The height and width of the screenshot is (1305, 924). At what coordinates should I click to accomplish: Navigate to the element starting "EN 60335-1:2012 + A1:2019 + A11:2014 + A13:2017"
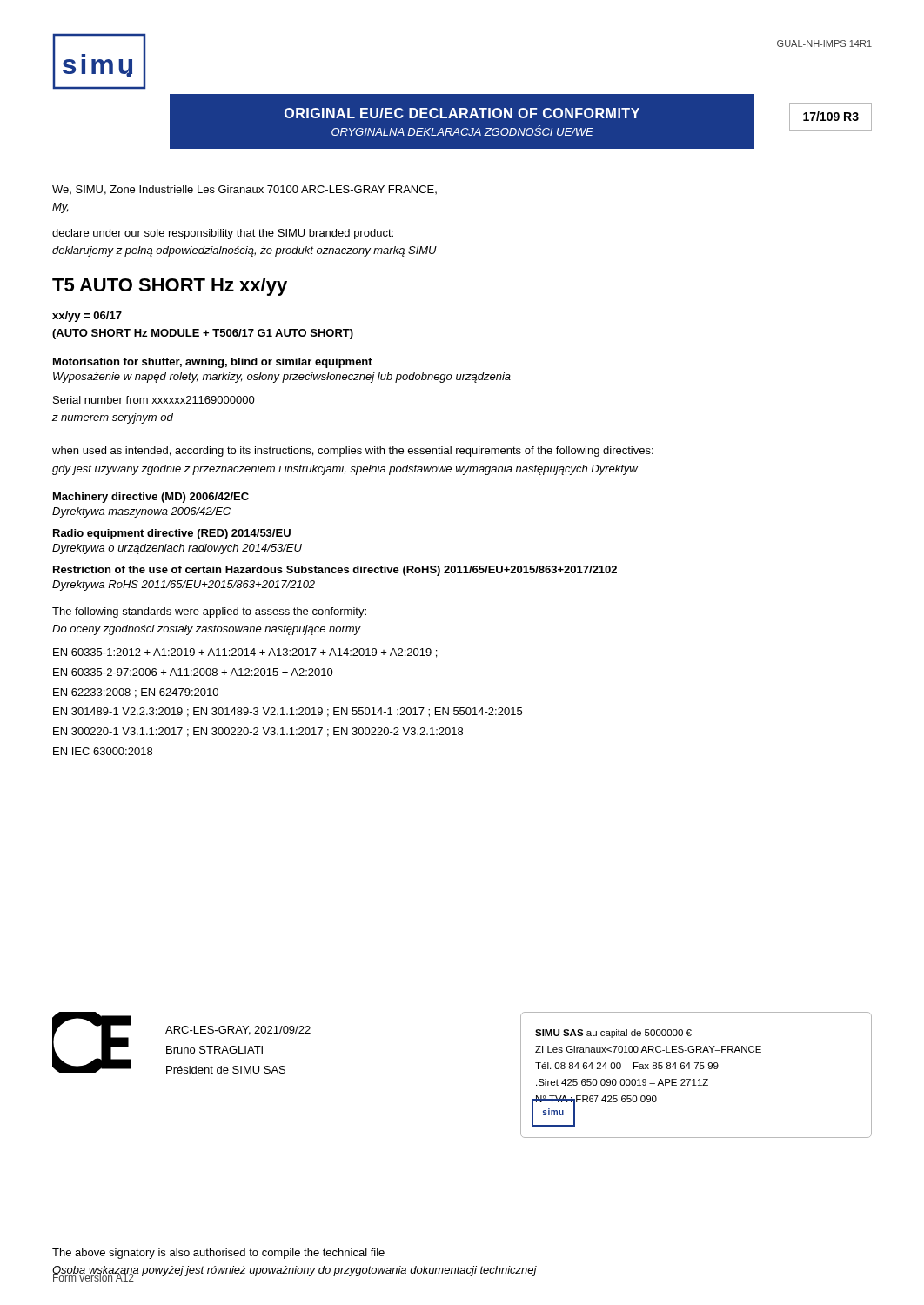pos(287,702)
